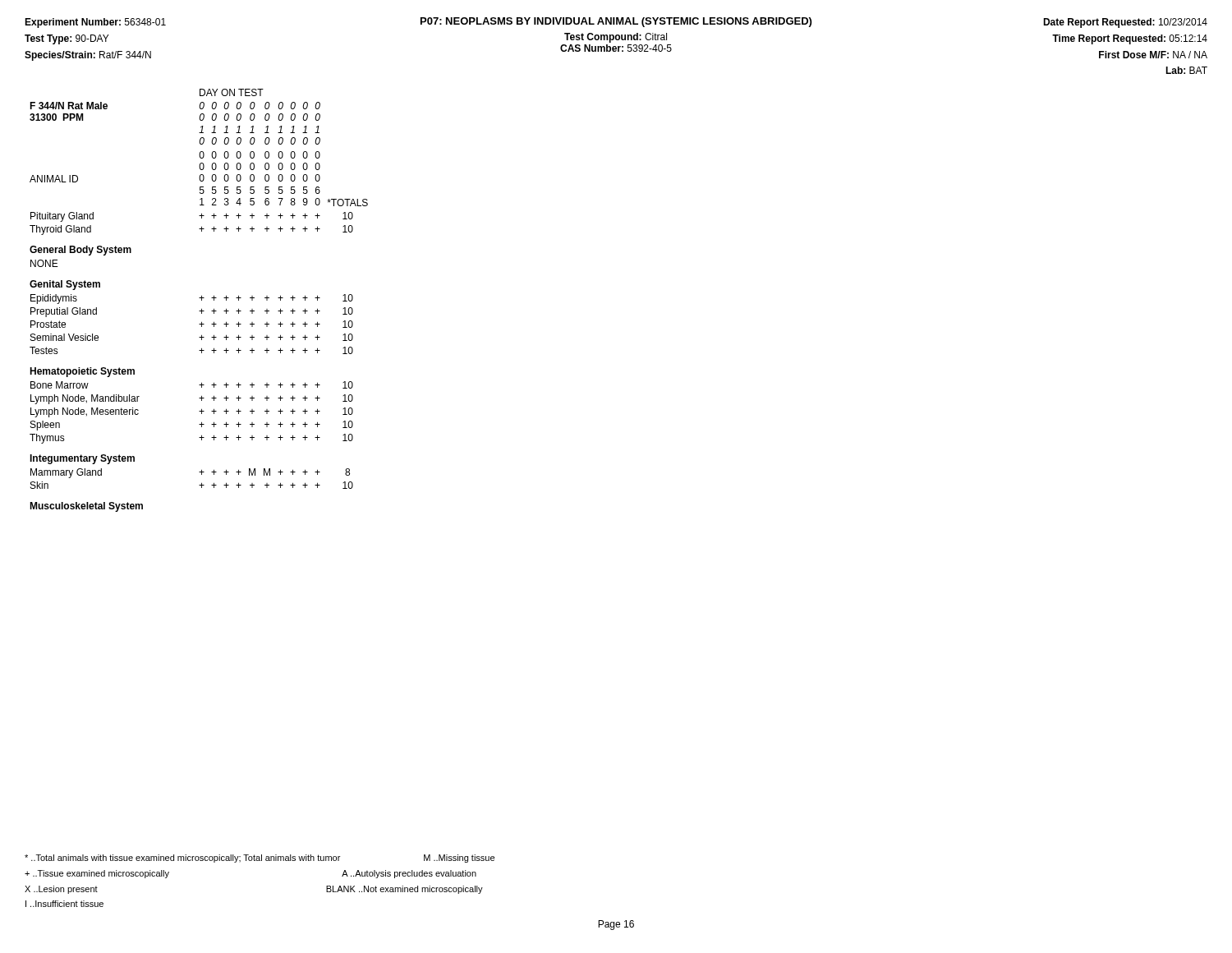Locate the table
This screenshot has width=1232, height=953.
click(419, 300)
